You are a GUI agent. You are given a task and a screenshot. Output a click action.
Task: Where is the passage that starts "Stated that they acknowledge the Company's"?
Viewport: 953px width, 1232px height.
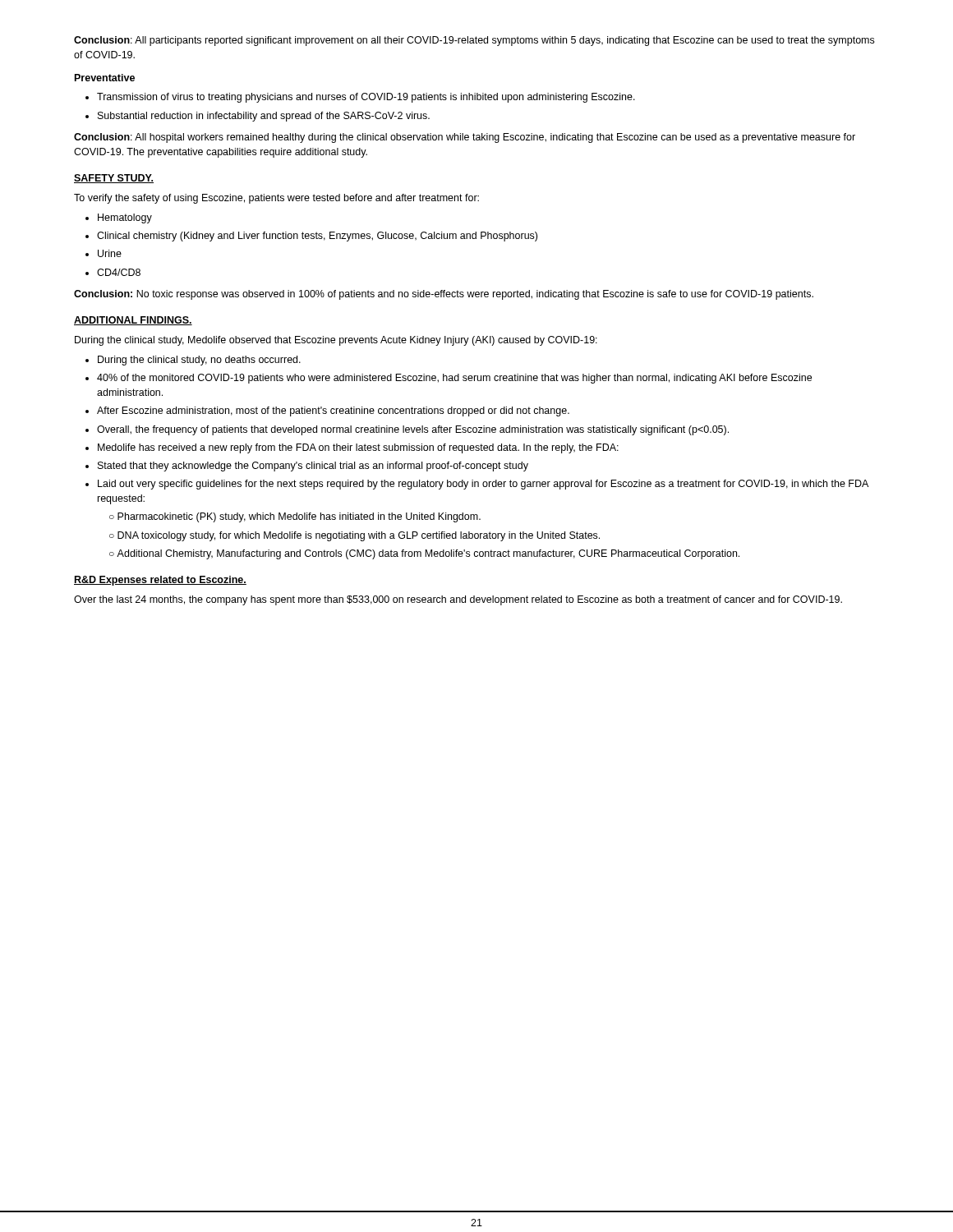(x=313, y=466)
